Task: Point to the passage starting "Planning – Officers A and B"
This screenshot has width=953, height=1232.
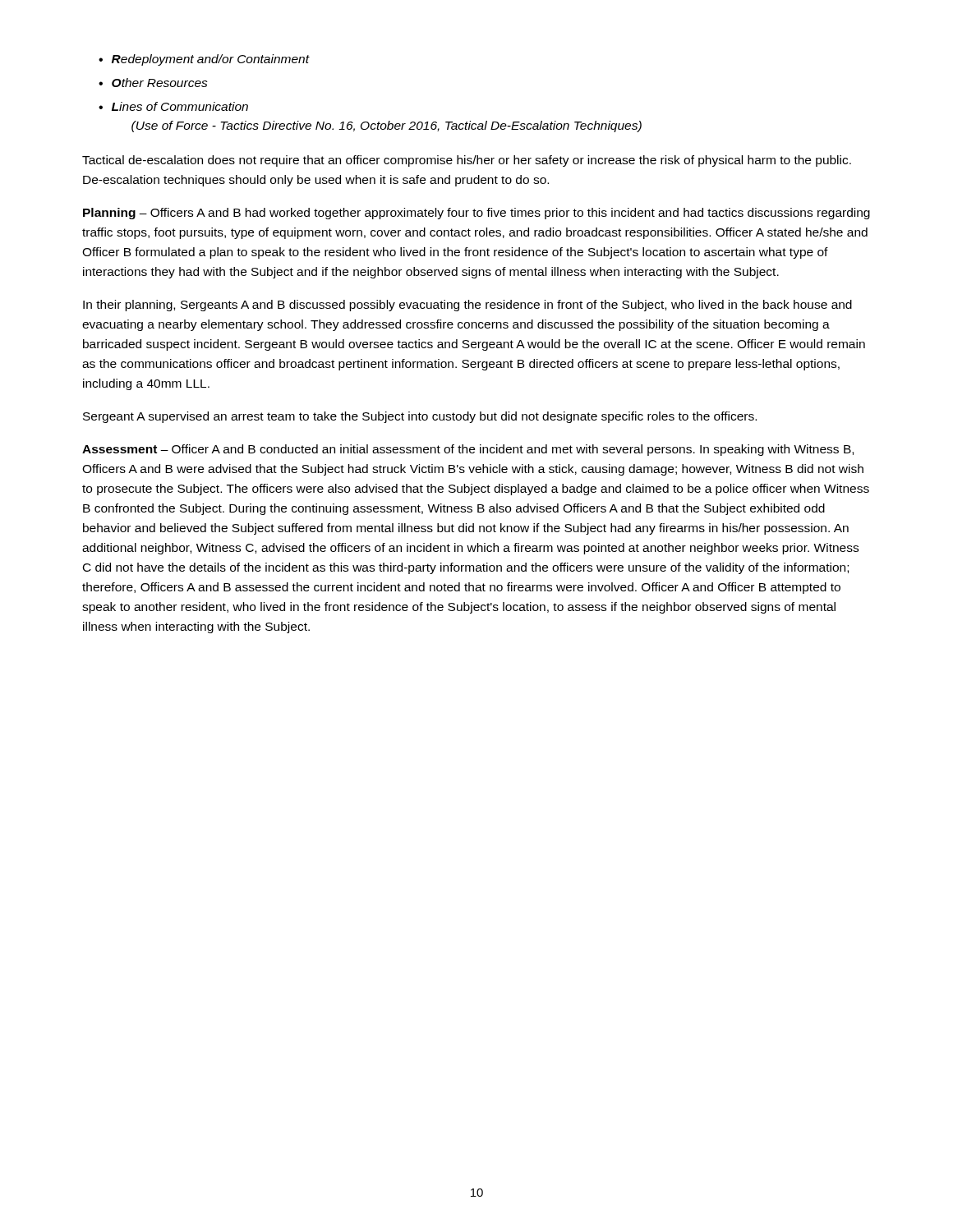Action: click(476, 242)
